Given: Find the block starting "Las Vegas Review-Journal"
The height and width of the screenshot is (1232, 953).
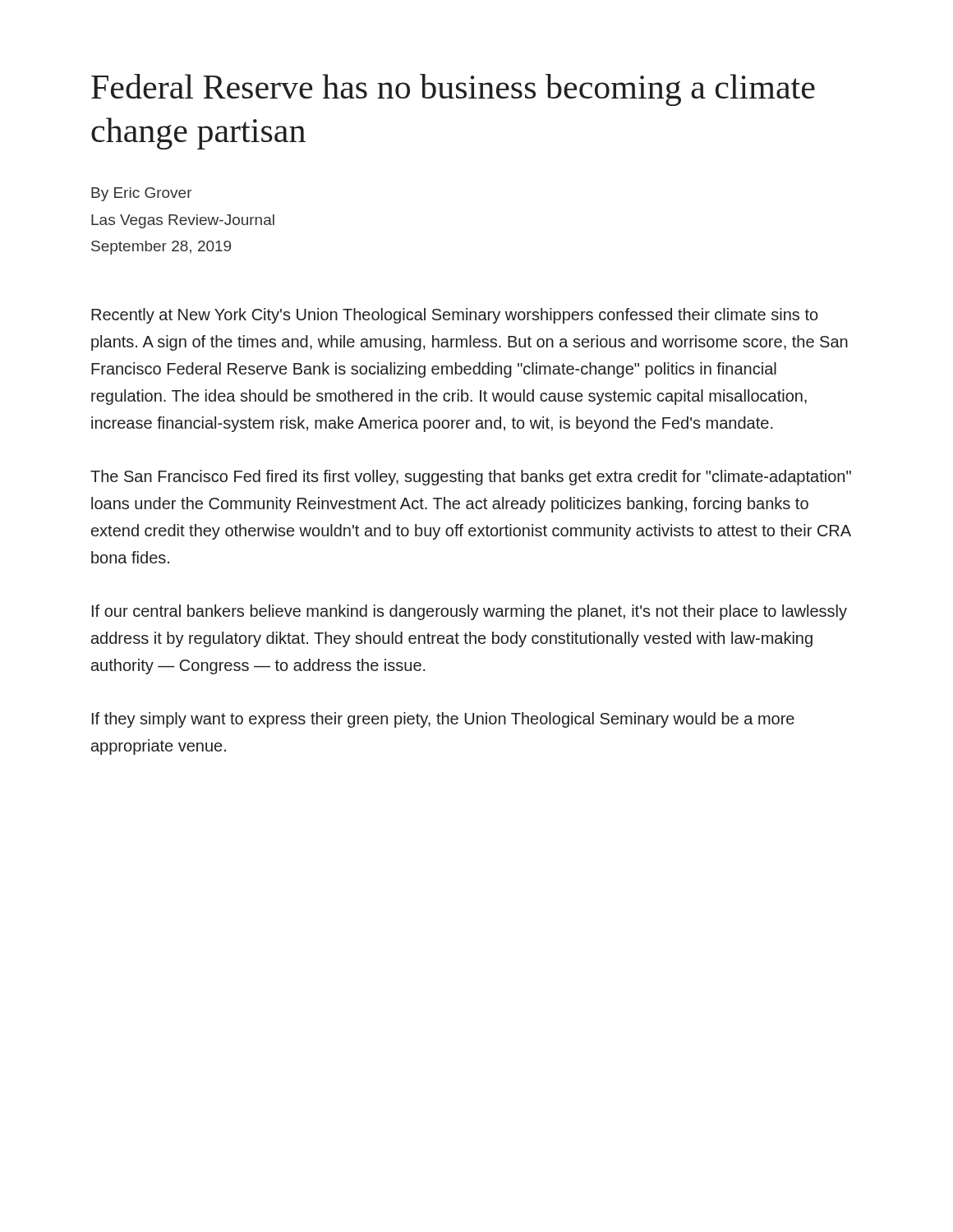Looking at the screenshot, I should (183, 219).
